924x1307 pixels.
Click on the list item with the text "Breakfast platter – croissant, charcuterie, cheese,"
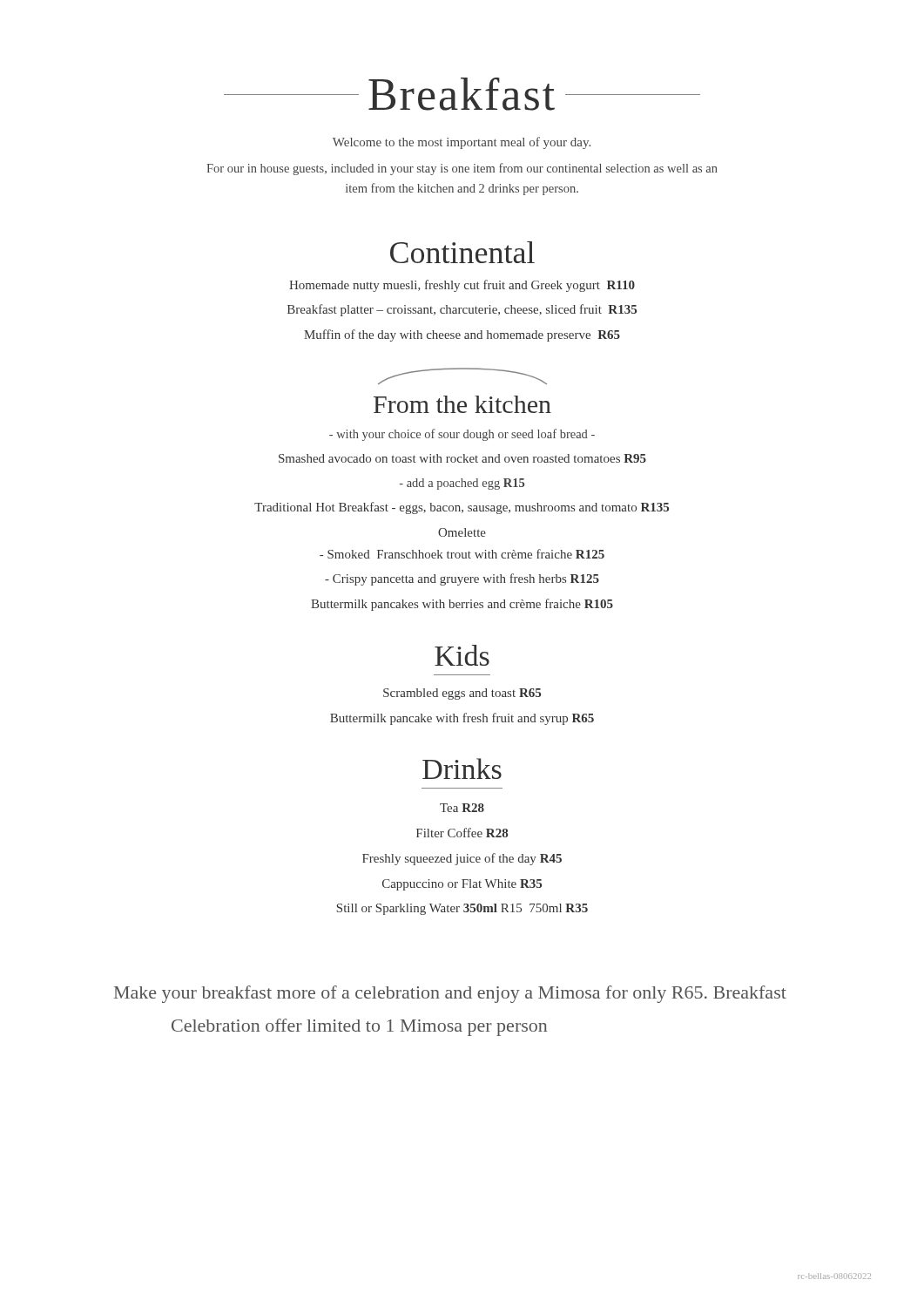[x=462, y=310]
